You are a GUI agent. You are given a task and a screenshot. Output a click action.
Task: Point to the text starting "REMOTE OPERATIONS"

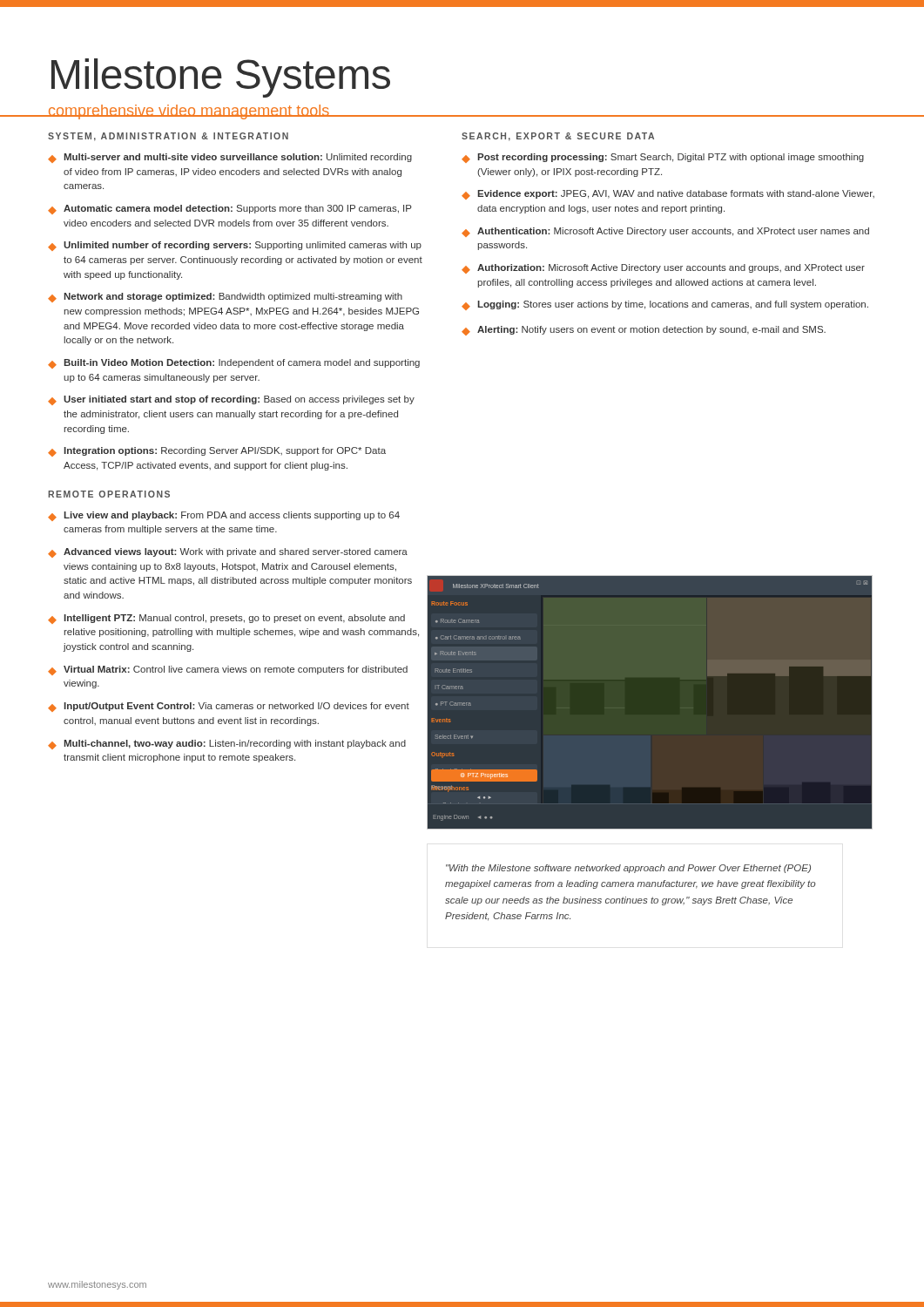coord(109,494)
